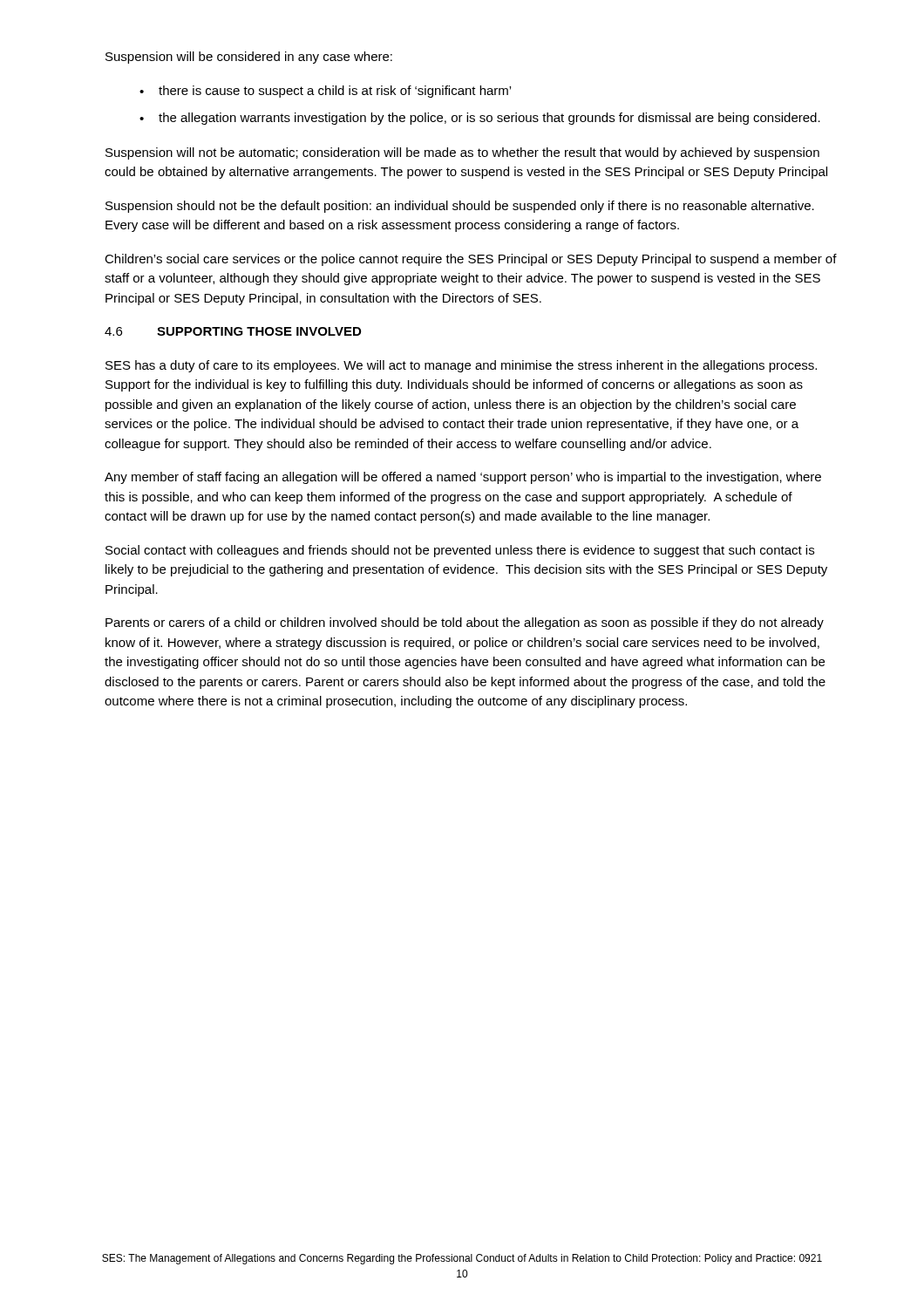
Task: Select the list item that reads "• there is cause to suspect a child"
Action: point(326,91)
